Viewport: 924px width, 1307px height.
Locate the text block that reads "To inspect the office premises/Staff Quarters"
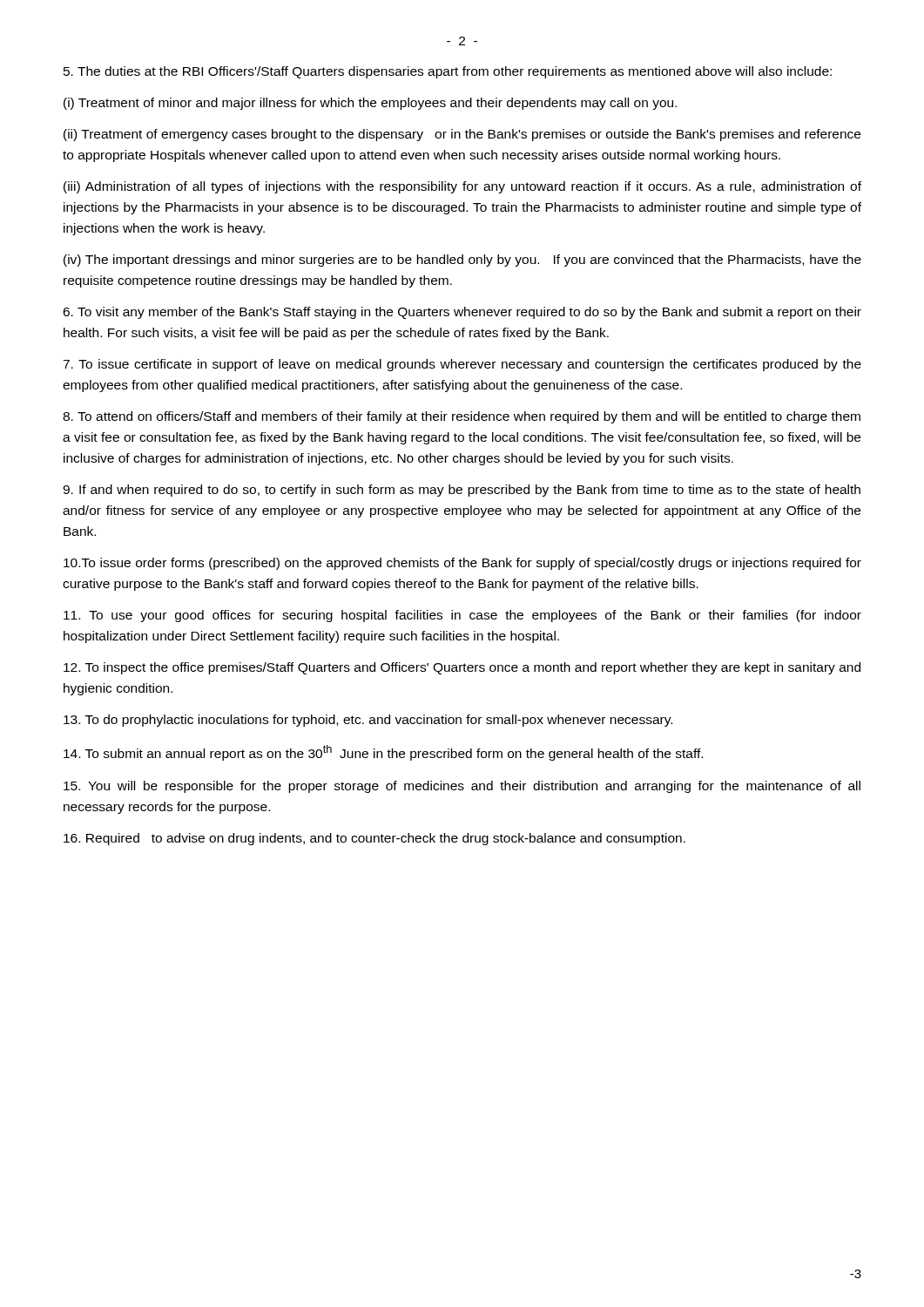pyautogui.click(x=462, y=678)
